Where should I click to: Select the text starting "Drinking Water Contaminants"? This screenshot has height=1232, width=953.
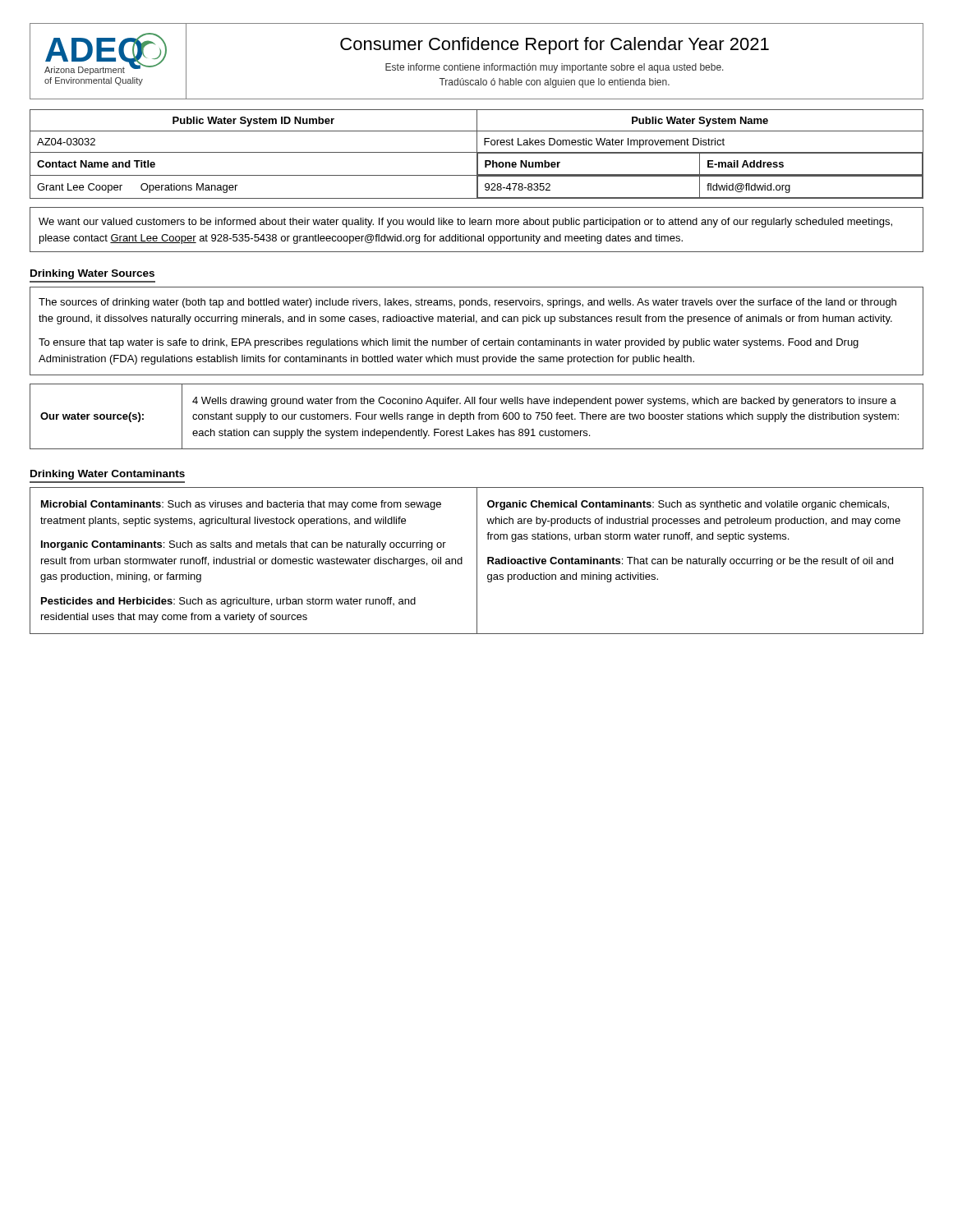click(x=107, y=474)
